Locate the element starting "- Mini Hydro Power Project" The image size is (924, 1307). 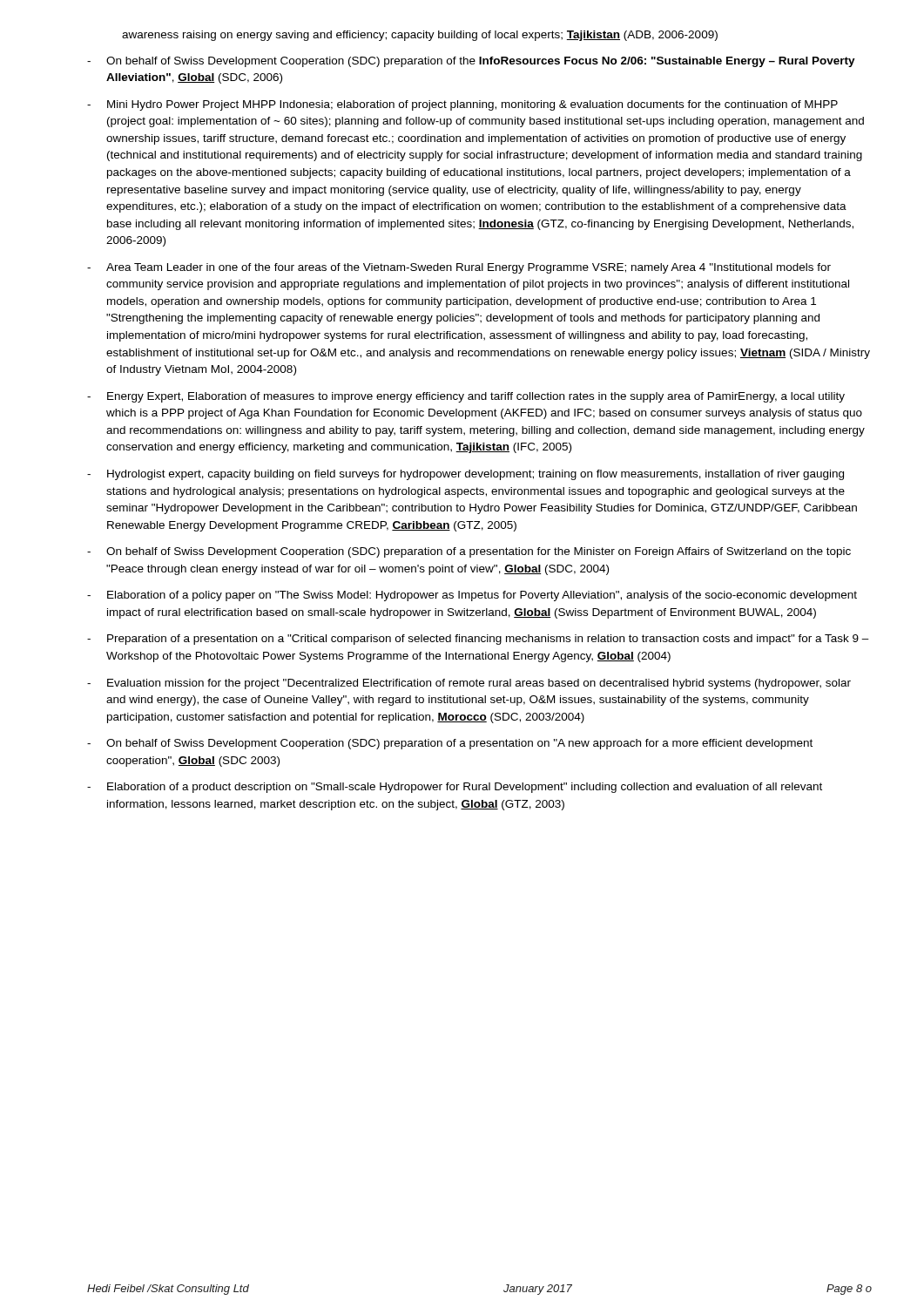tap(479, 172)
